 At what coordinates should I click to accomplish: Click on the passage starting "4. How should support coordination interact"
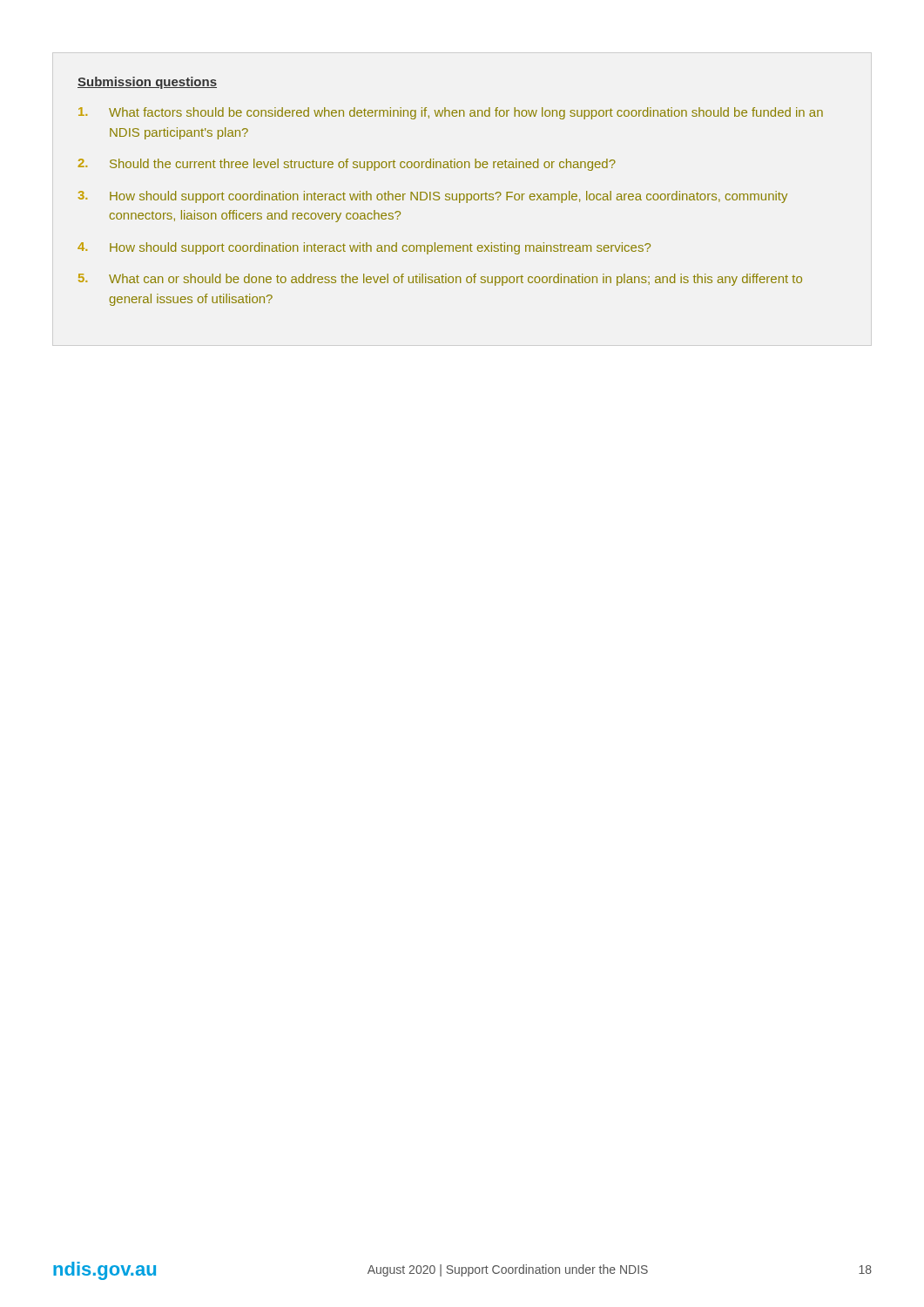[x=462, y=247]
